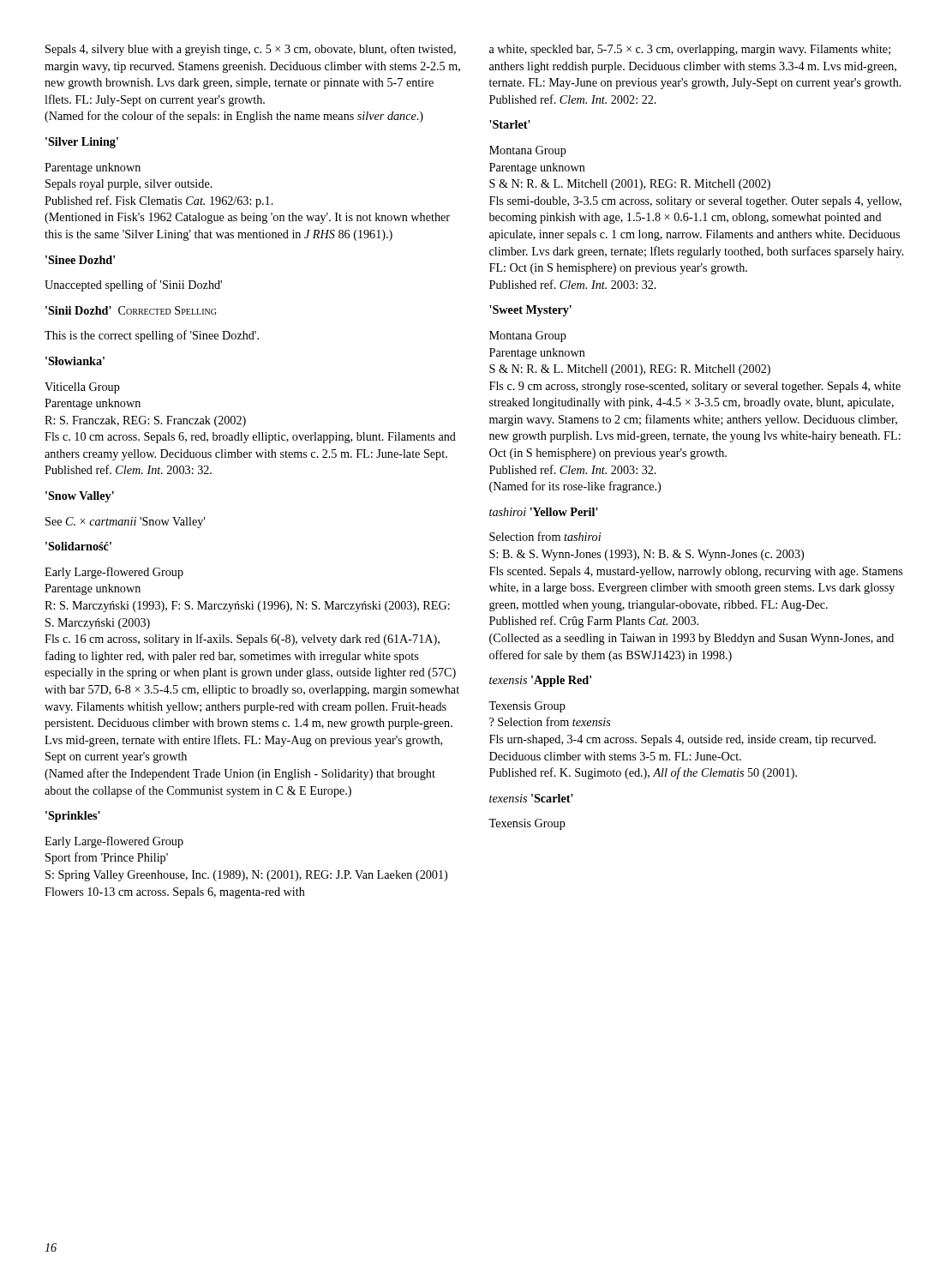Point to the element starting "Selection from tashiroi S: B. & S. Wynn-Jones"
The image size is (952, 1286).
[696, 596]
